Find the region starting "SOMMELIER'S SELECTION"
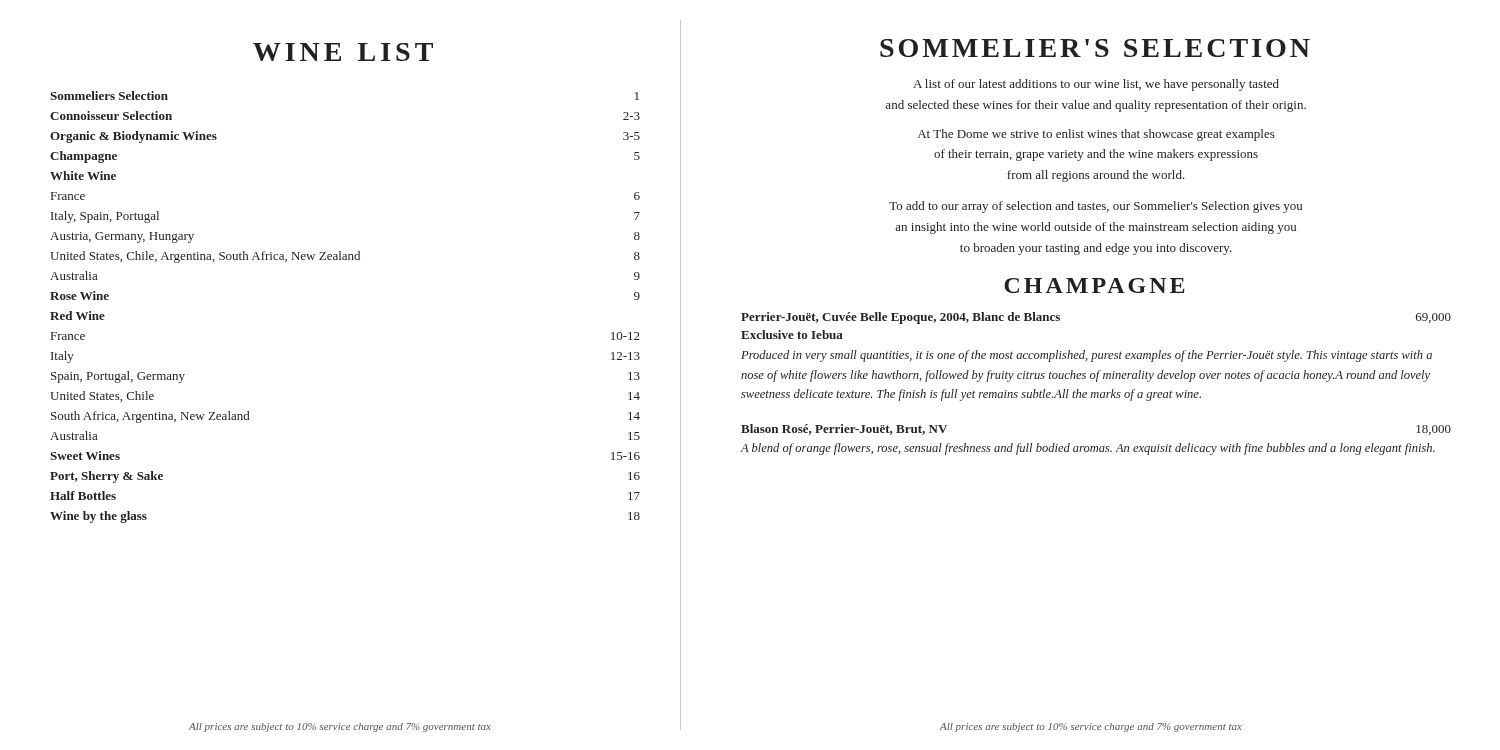 pos(1096,48)
